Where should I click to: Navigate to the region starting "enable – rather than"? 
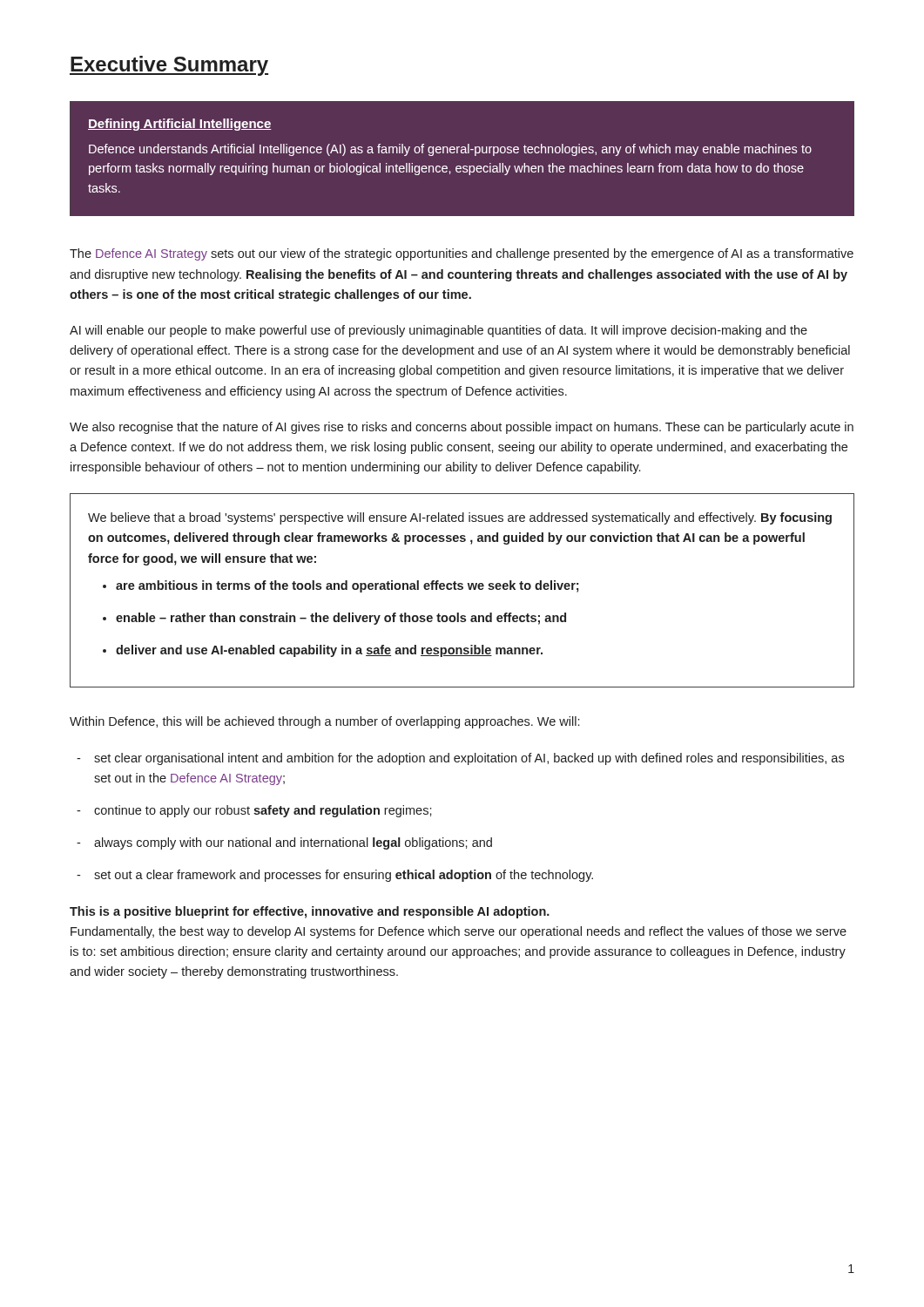click(x=341, y=618)
